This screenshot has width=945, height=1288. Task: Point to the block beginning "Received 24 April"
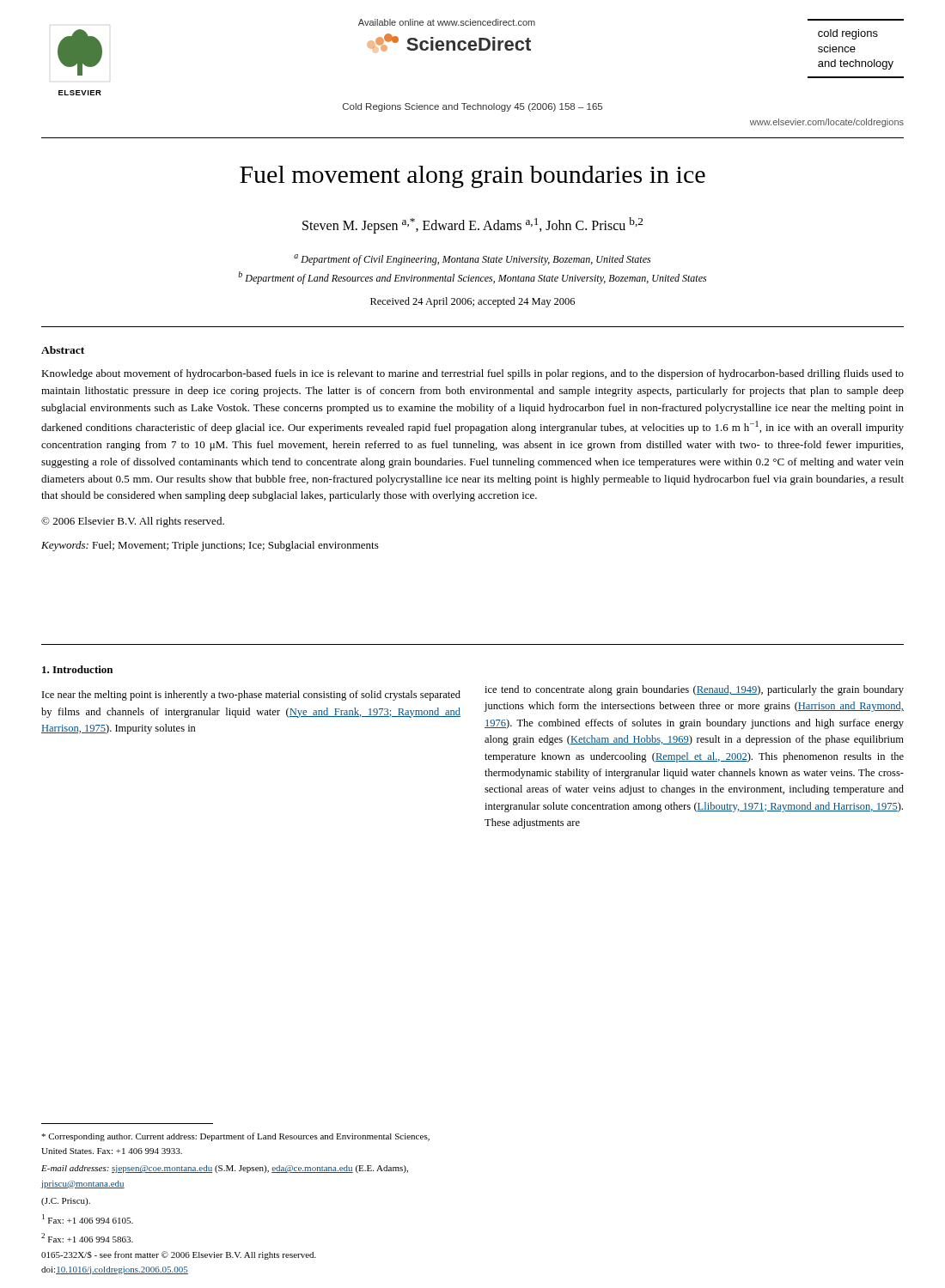point(472,301)
